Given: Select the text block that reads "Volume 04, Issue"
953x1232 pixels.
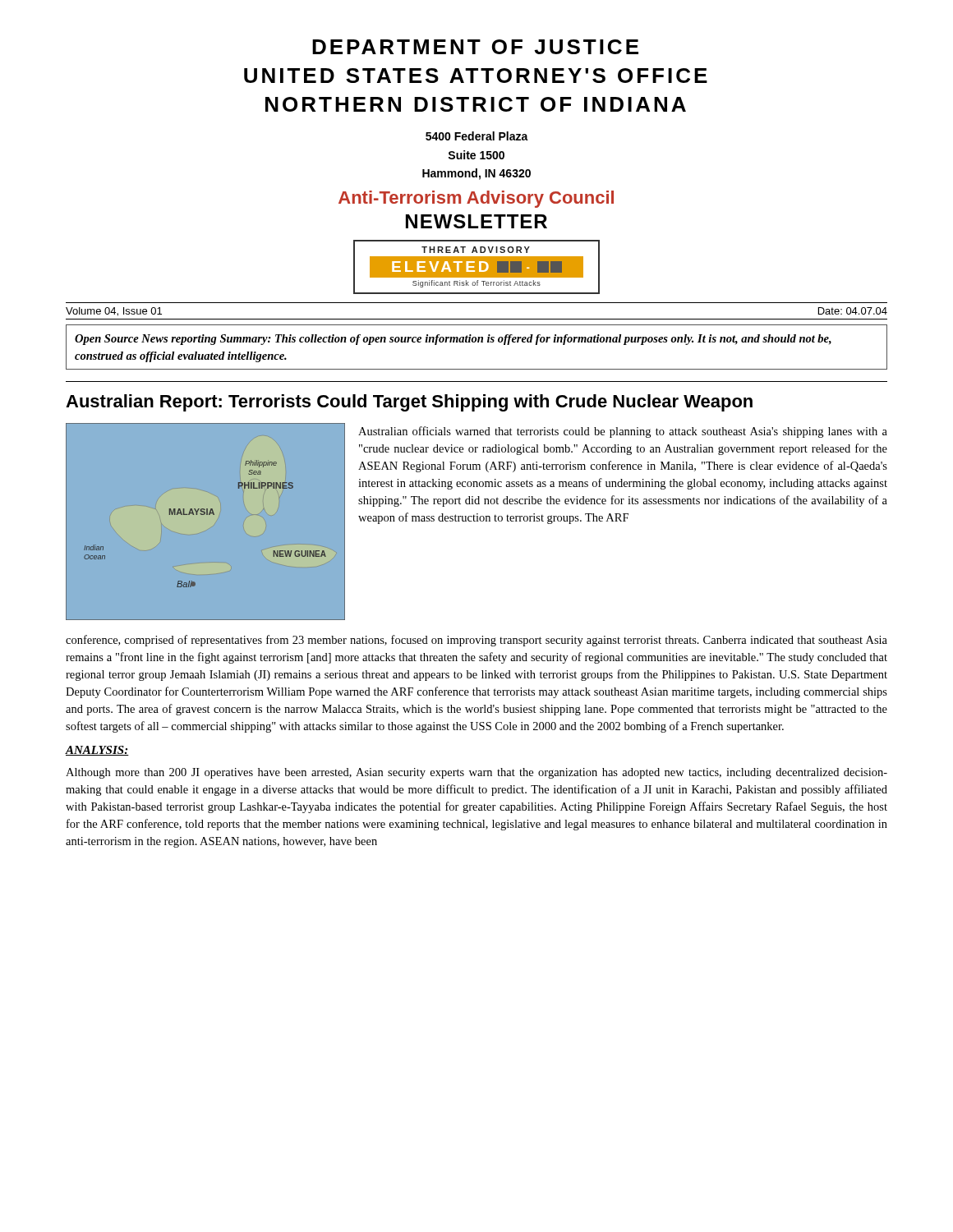Looking at the screenshot, I should [476, 311].
